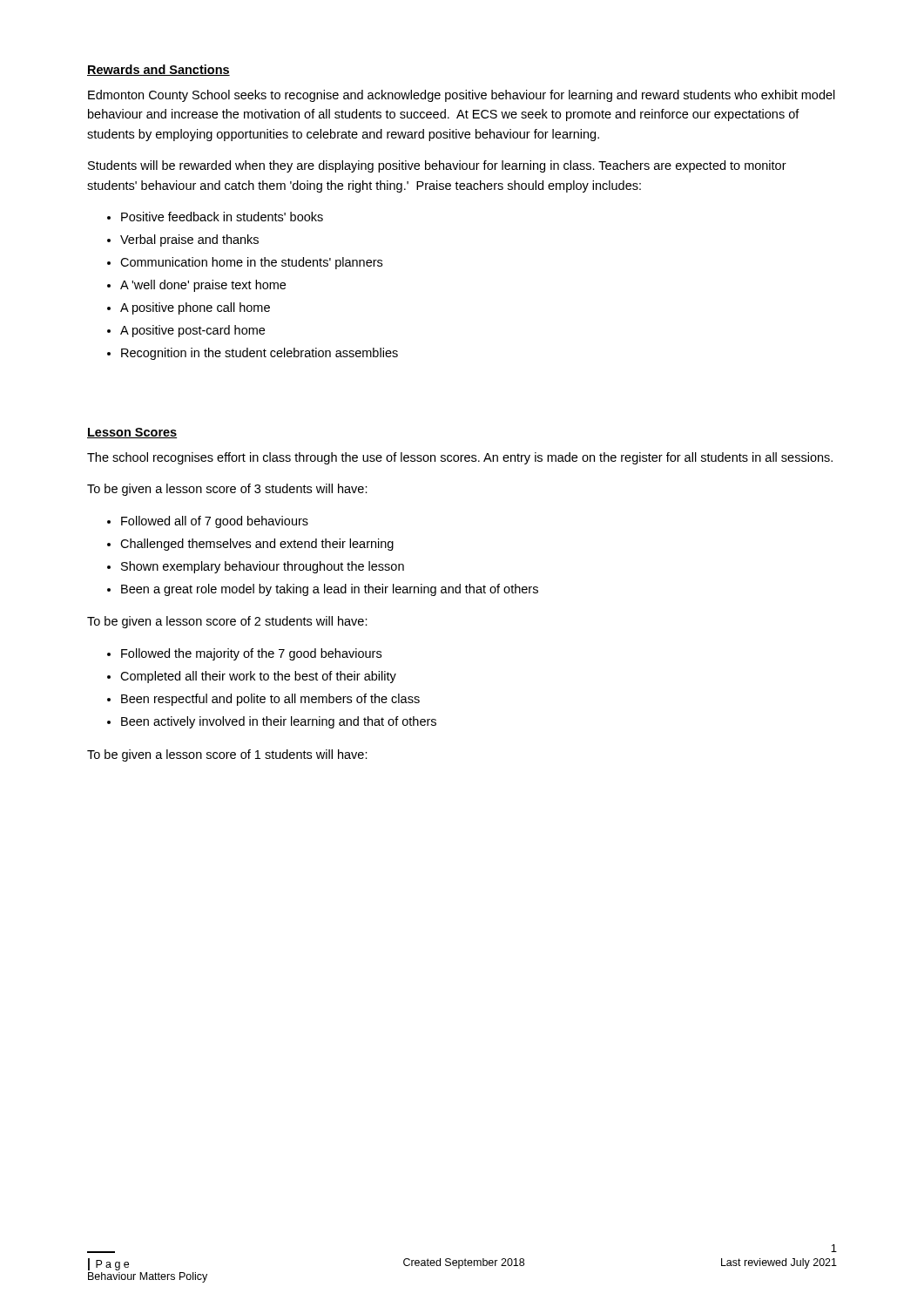Select the text block starting "Followed the majority of"
Viewport: 924px width, 1307px height.
pos(251,653)
